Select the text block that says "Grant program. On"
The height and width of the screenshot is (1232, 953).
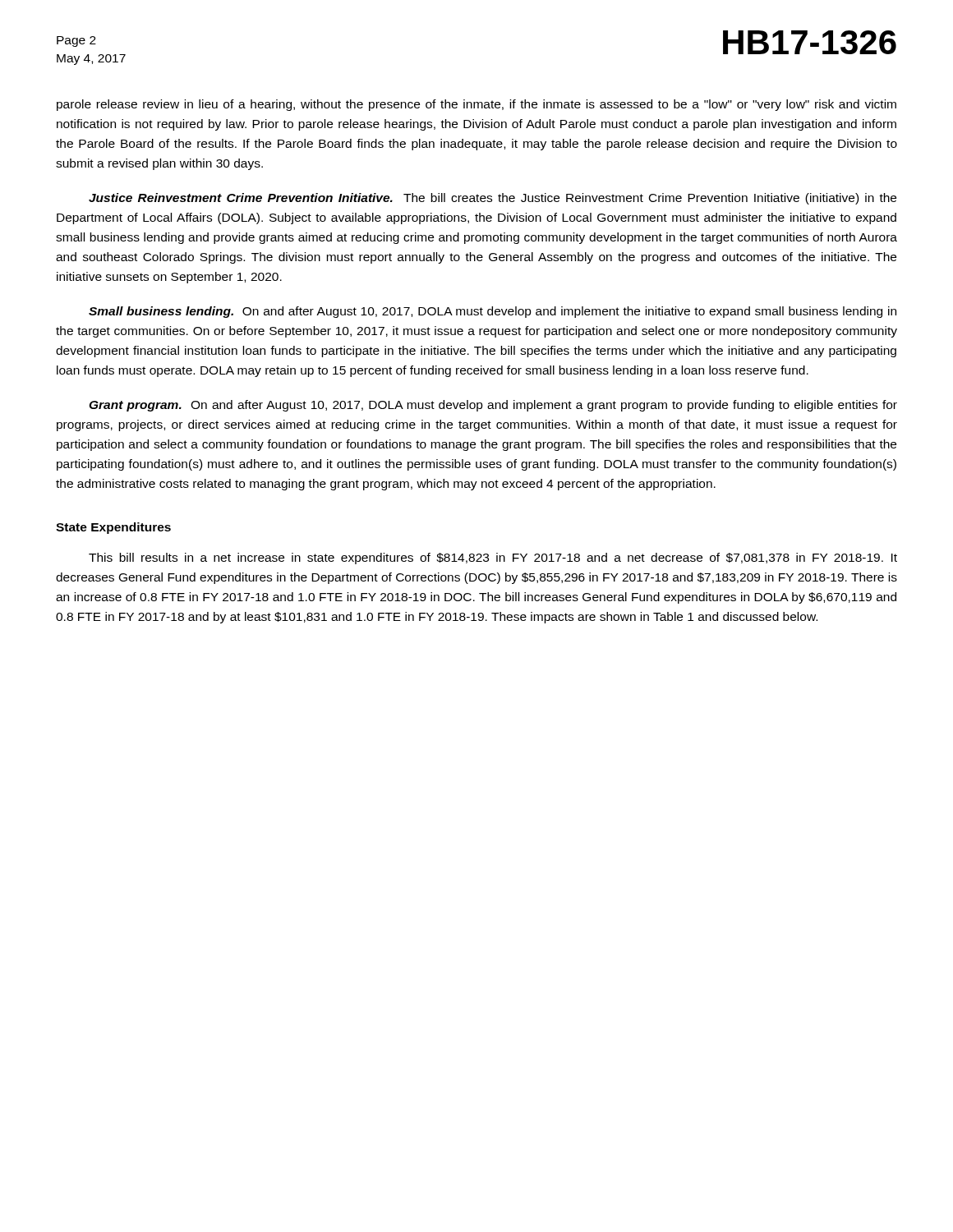[x=476, y=445]
